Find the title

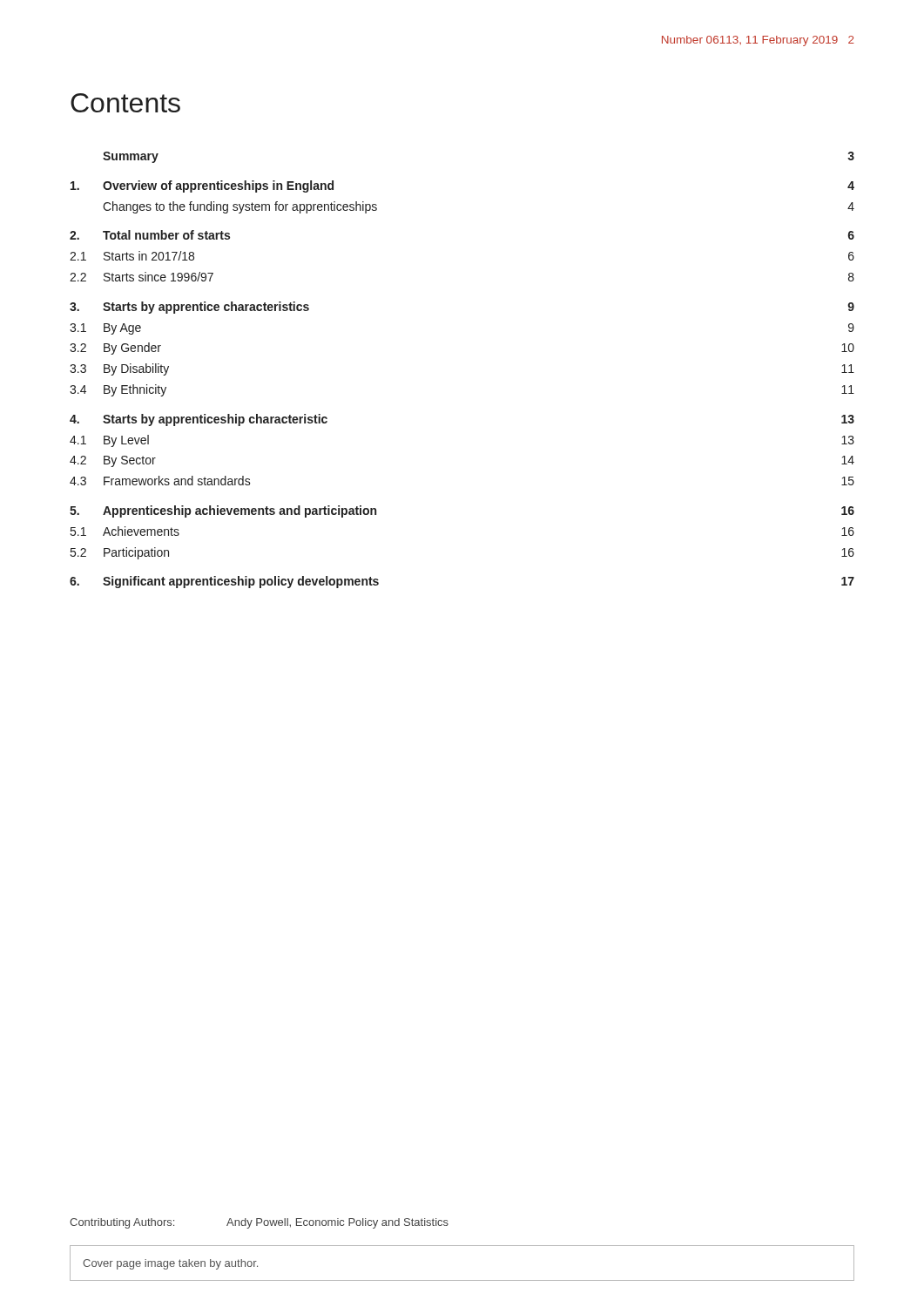(125, 103)
